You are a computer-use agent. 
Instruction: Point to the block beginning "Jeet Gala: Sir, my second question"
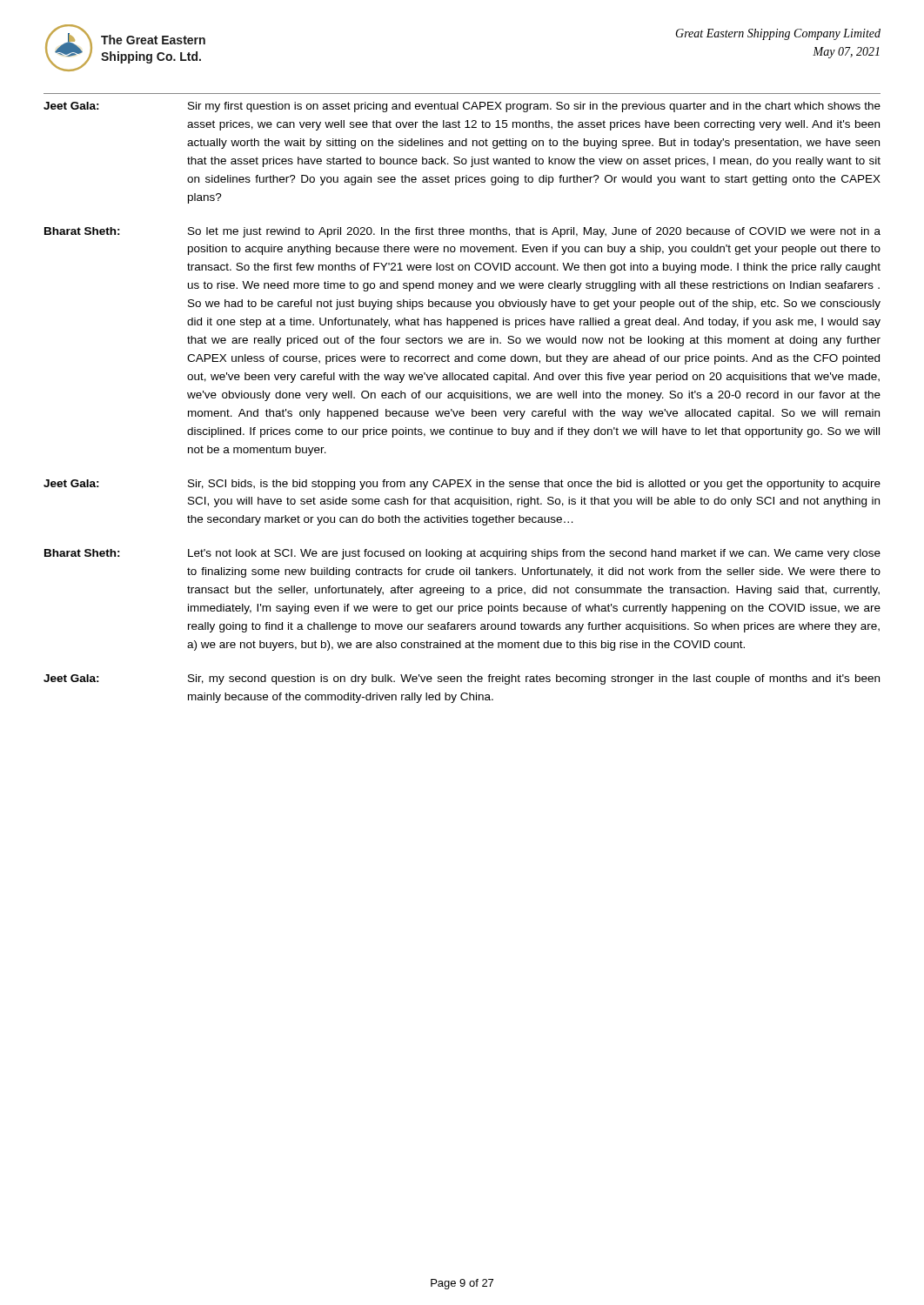[x=462, y=688]
